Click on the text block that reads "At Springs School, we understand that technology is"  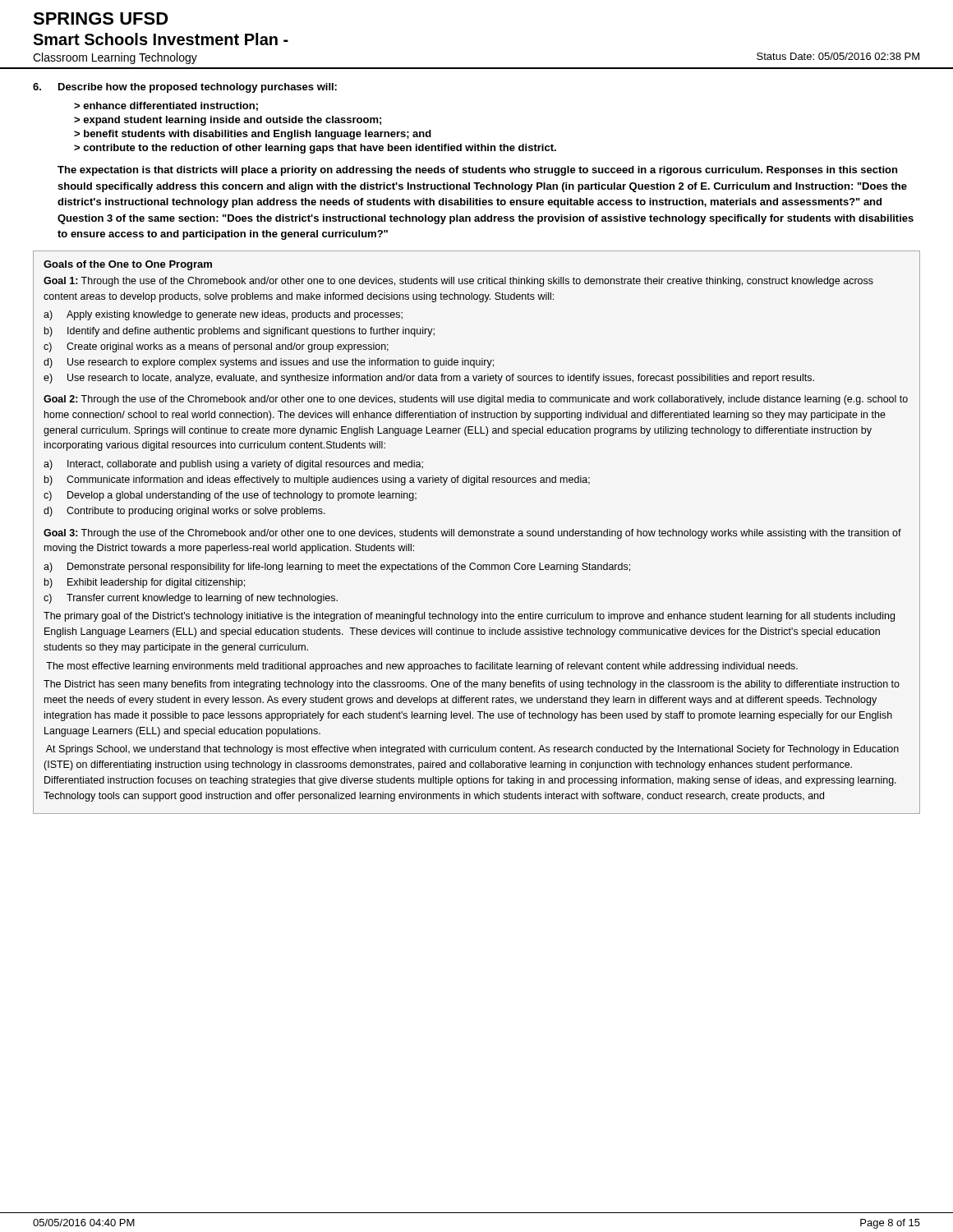(x=471, y=772)
